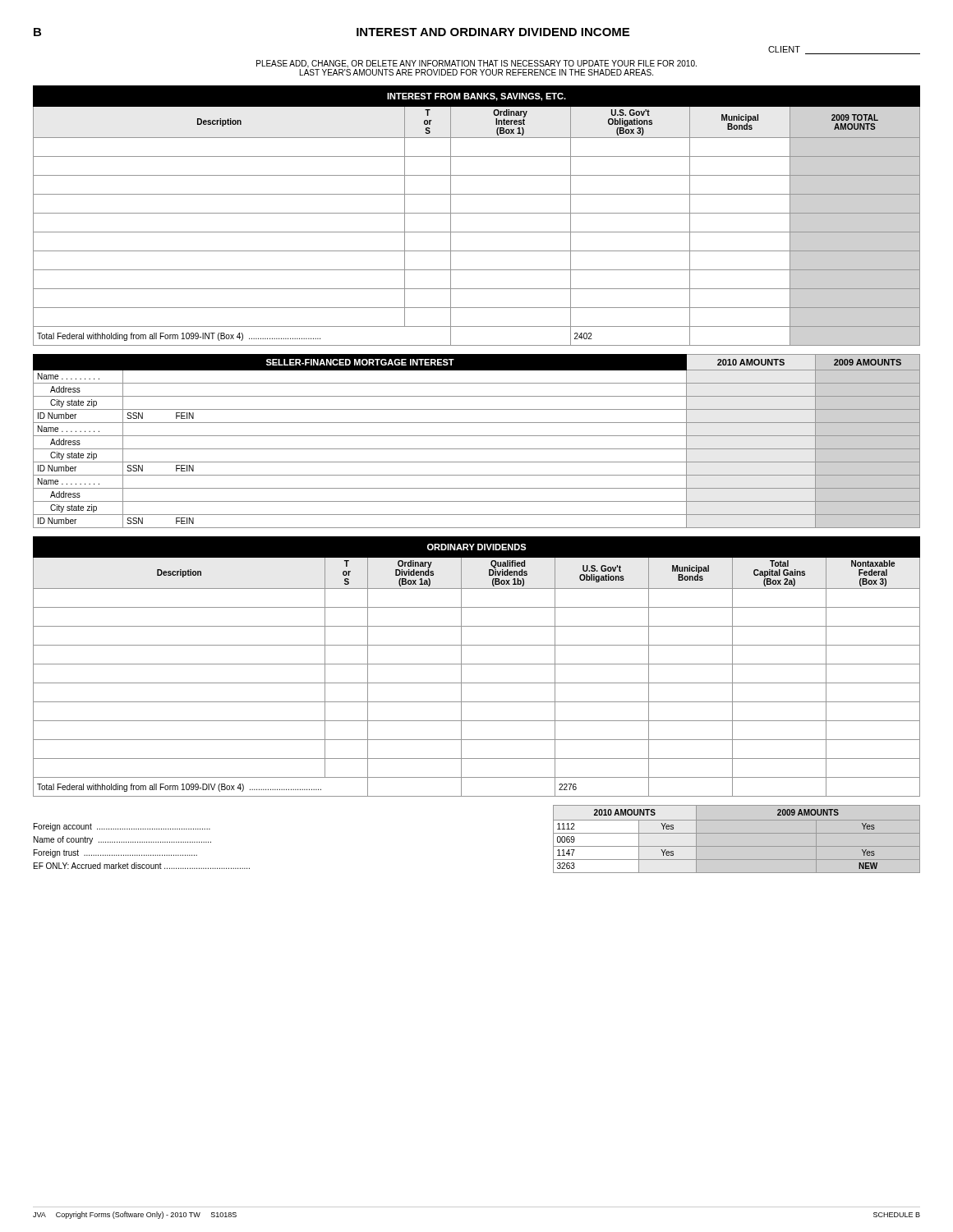Click on the table containing "Foreign trust .................................................."
The image size is (953, 1232).
pyautogui.click(x=476, y=839)
